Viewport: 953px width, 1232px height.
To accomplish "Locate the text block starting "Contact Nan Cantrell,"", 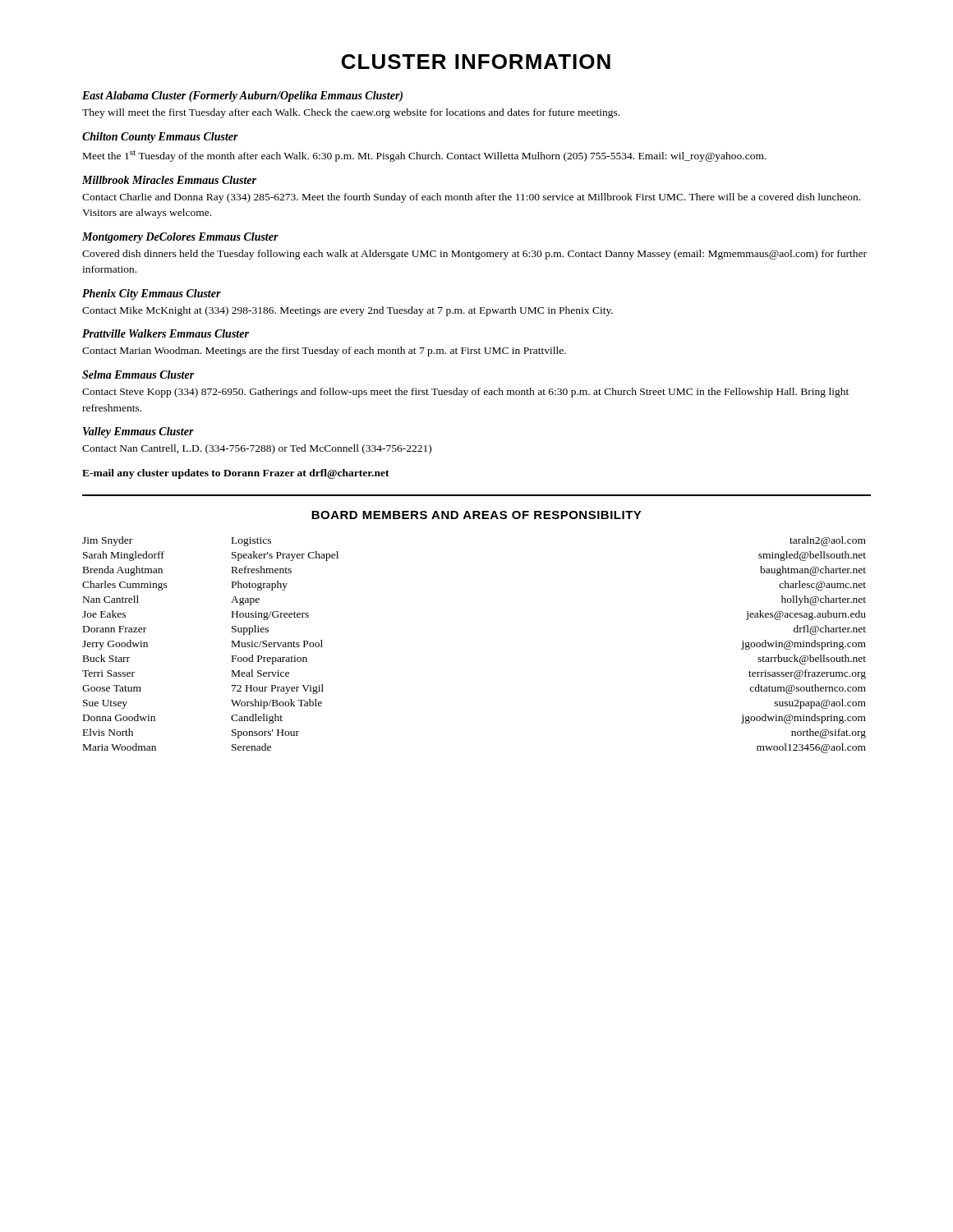I will (257, 448).
